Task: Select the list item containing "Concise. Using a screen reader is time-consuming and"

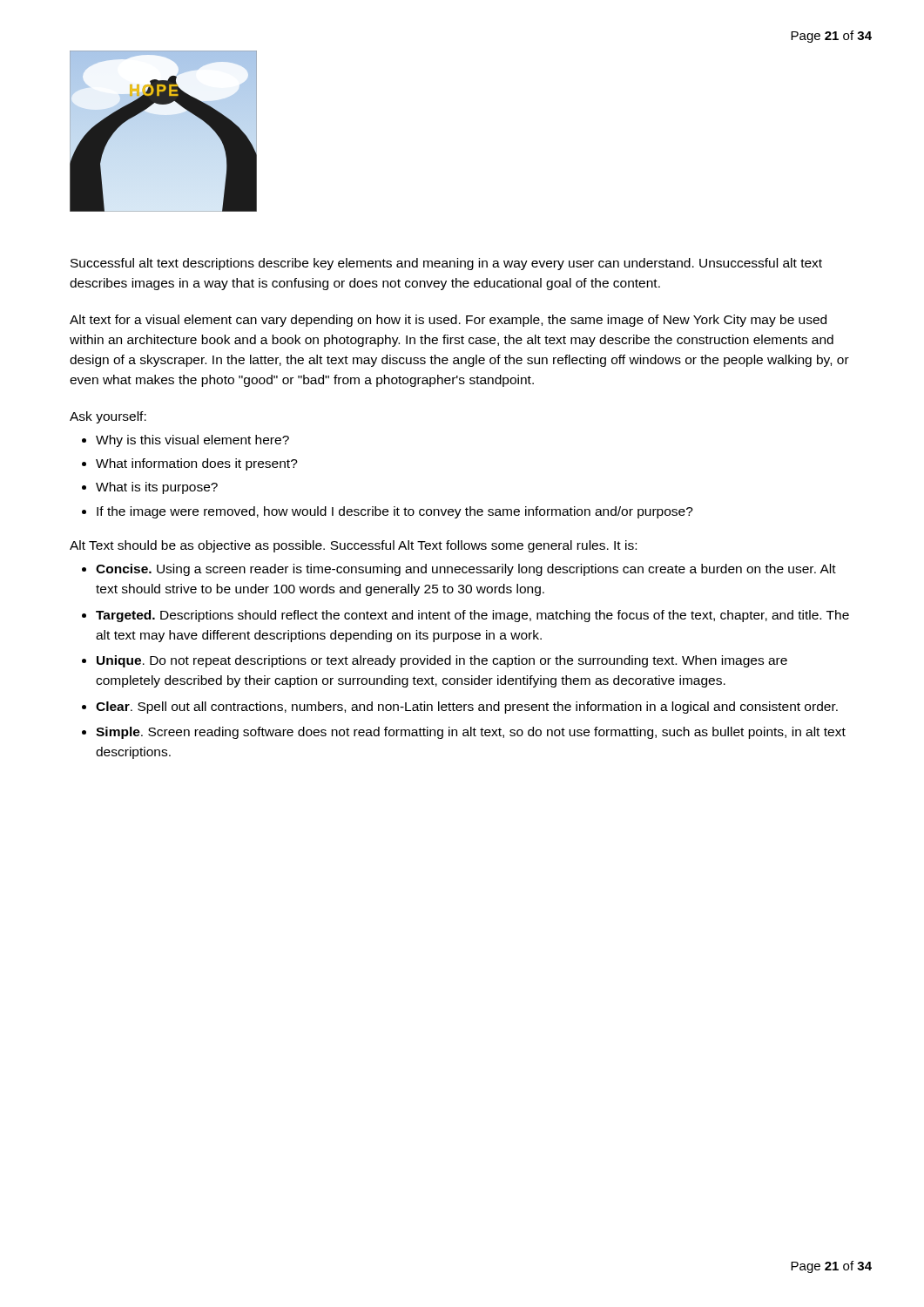Action: tap(466, 579)
